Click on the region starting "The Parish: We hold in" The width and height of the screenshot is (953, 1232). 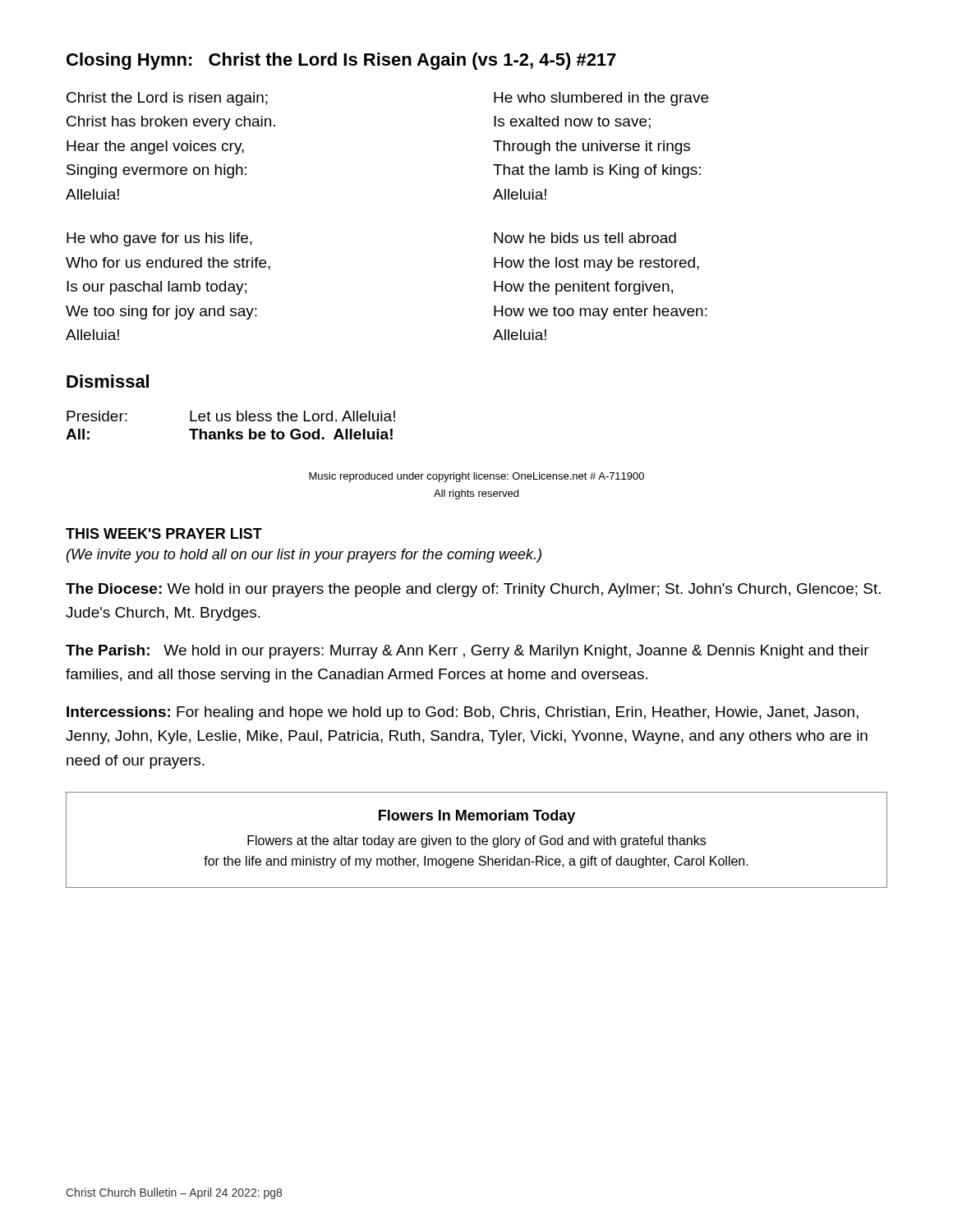click(467, 662)
